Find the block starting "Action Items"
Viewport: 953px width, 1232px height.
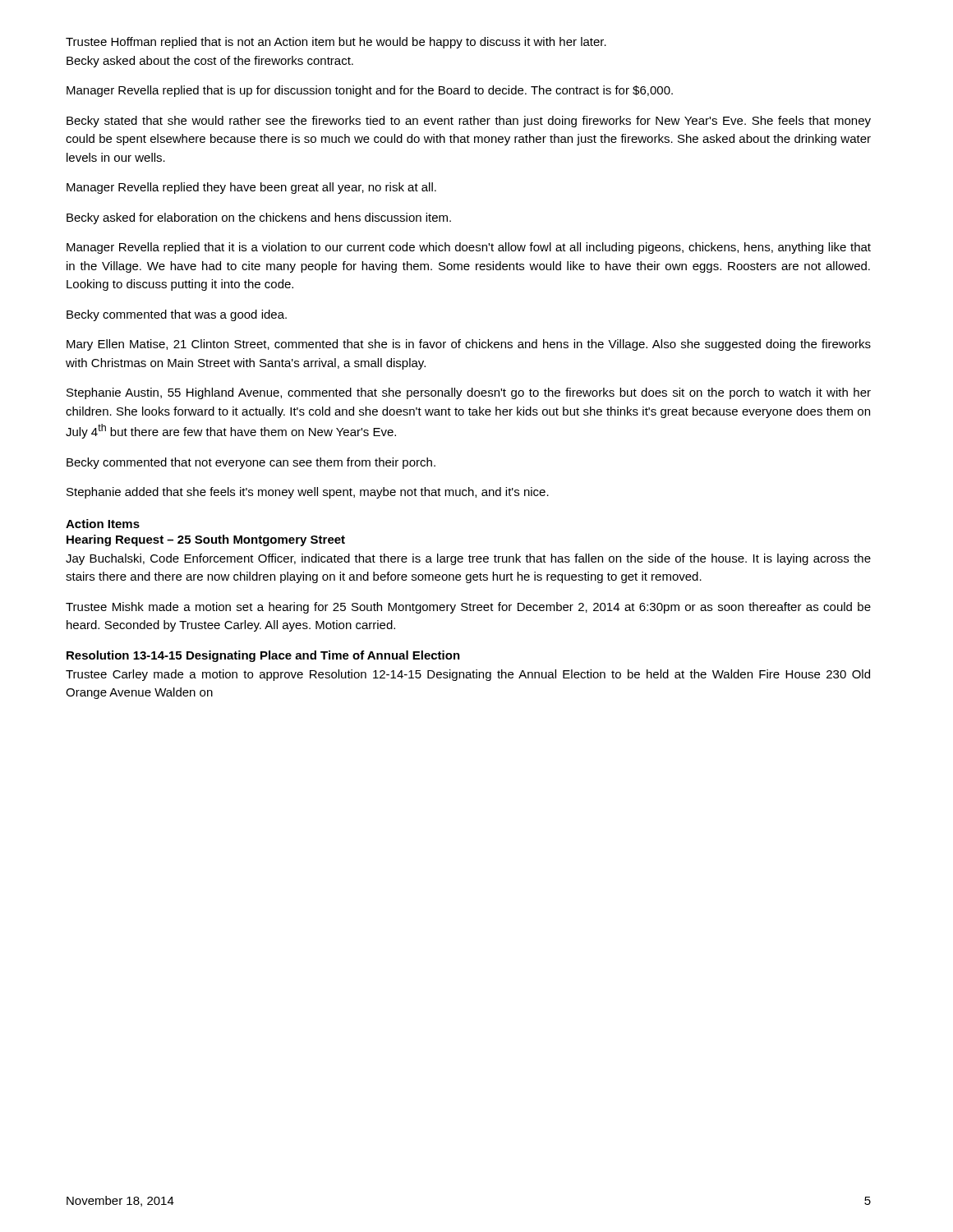pyautogui.click(x=103, y=523)
